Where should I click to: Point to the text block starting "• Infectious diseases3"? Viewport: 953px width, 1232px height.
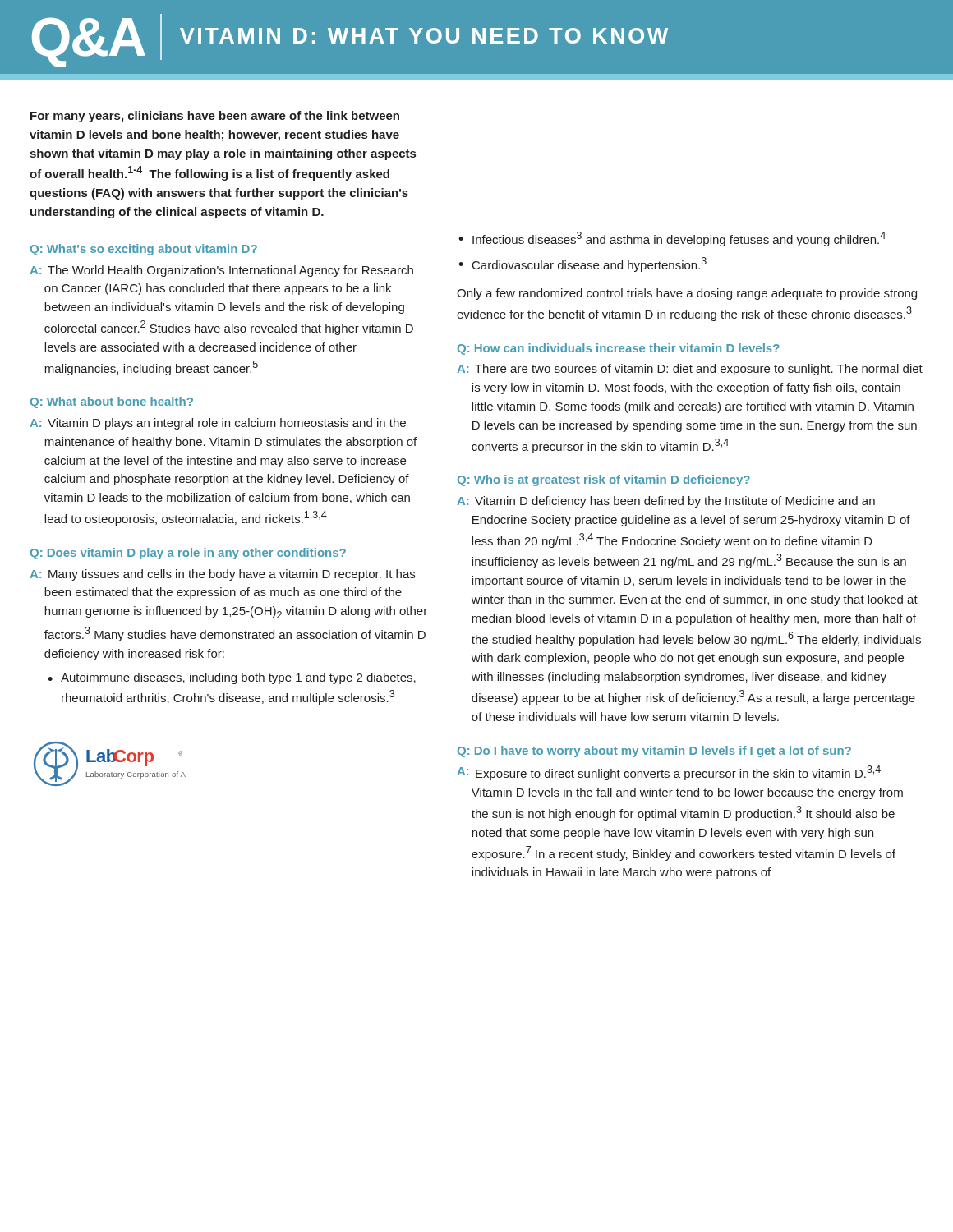click(x=672, y=239)
